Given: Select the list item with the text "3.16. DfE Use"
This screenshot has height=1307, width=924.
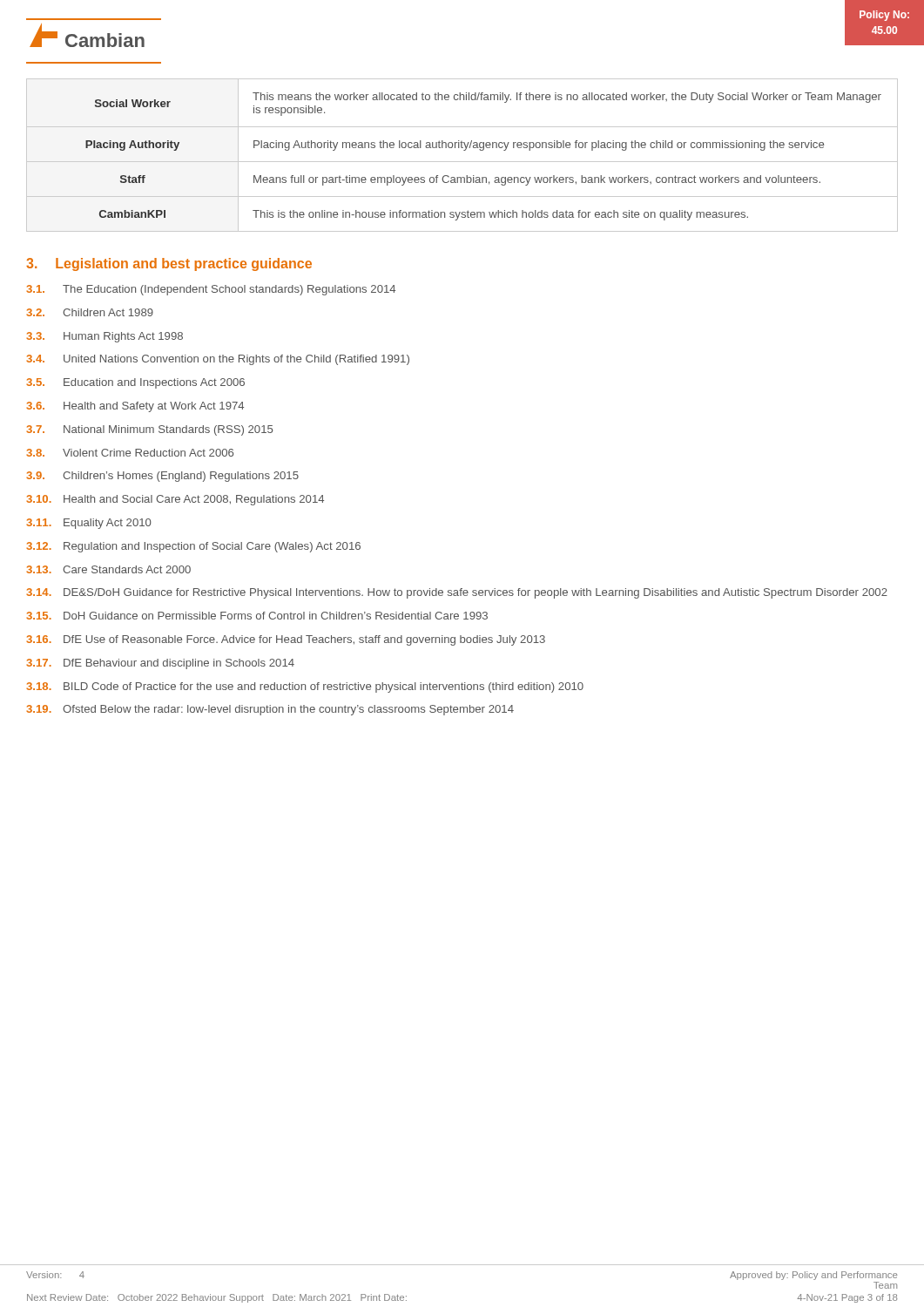Looking at the screenshot, I should (x=286, y=639).
